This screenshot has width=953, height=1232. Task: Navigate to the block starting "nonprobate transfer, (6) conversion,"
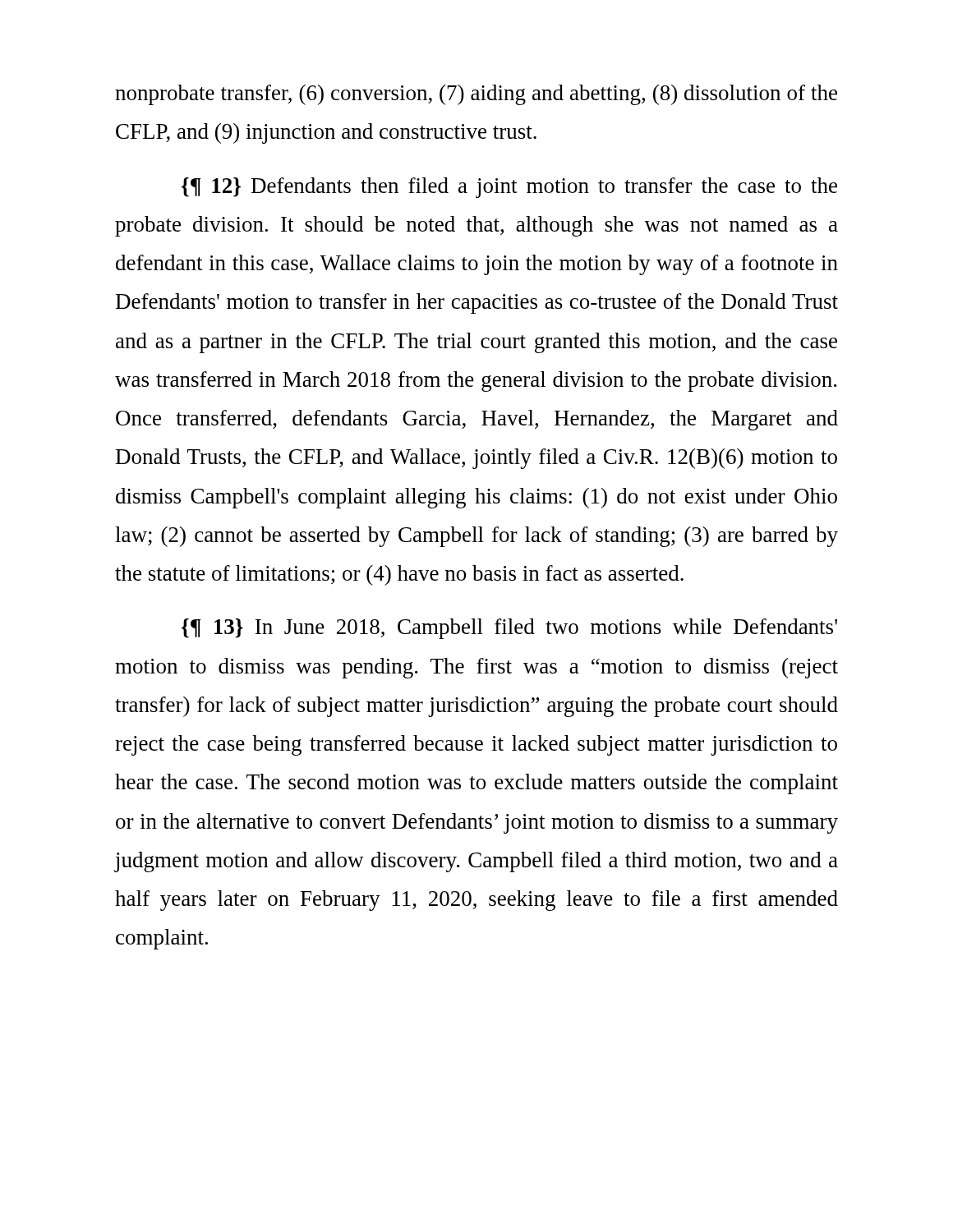pos(476,95)
